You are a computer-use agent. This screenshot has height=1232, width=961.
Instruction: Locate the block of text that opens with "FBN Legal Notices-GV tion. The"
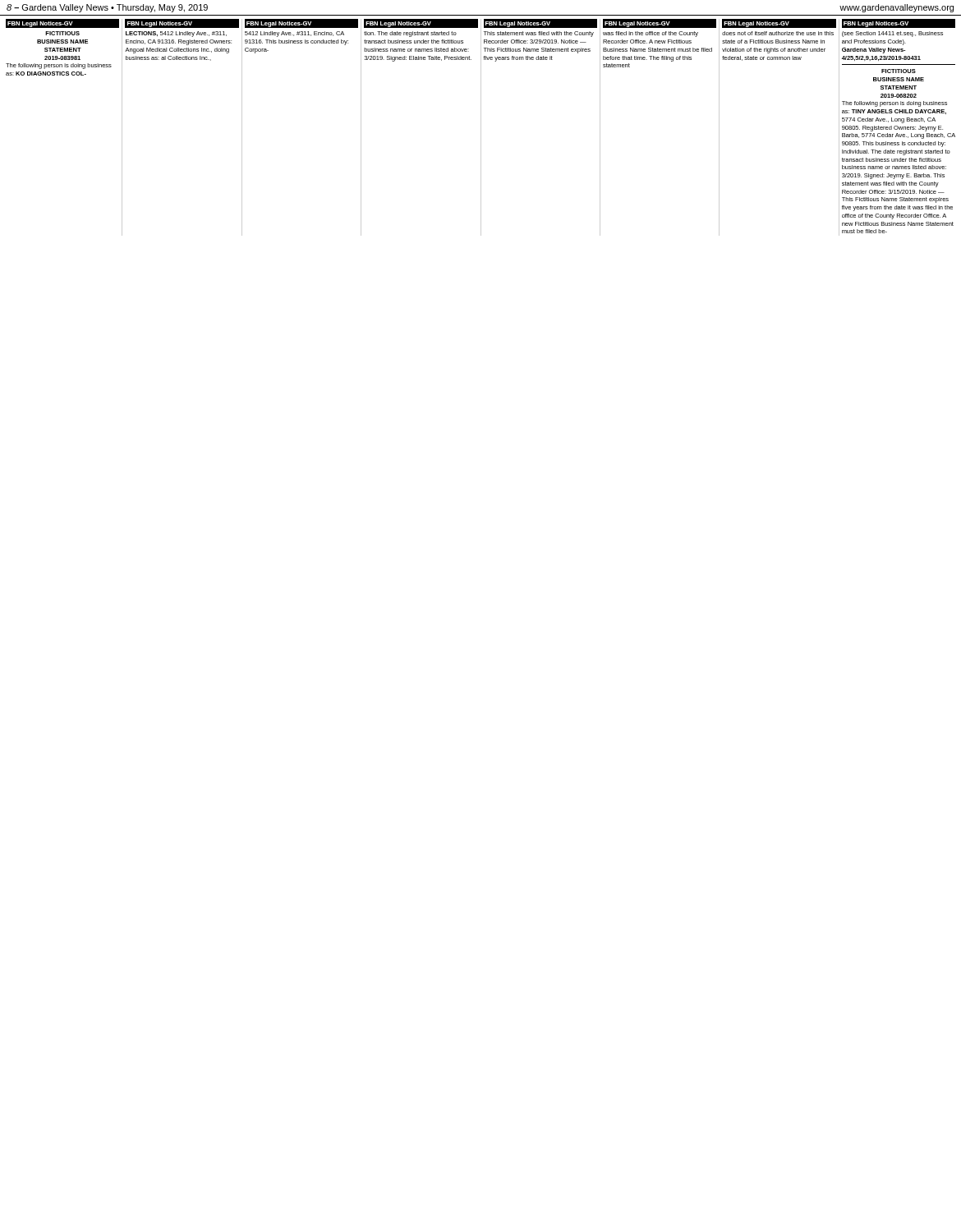(421, 40)
